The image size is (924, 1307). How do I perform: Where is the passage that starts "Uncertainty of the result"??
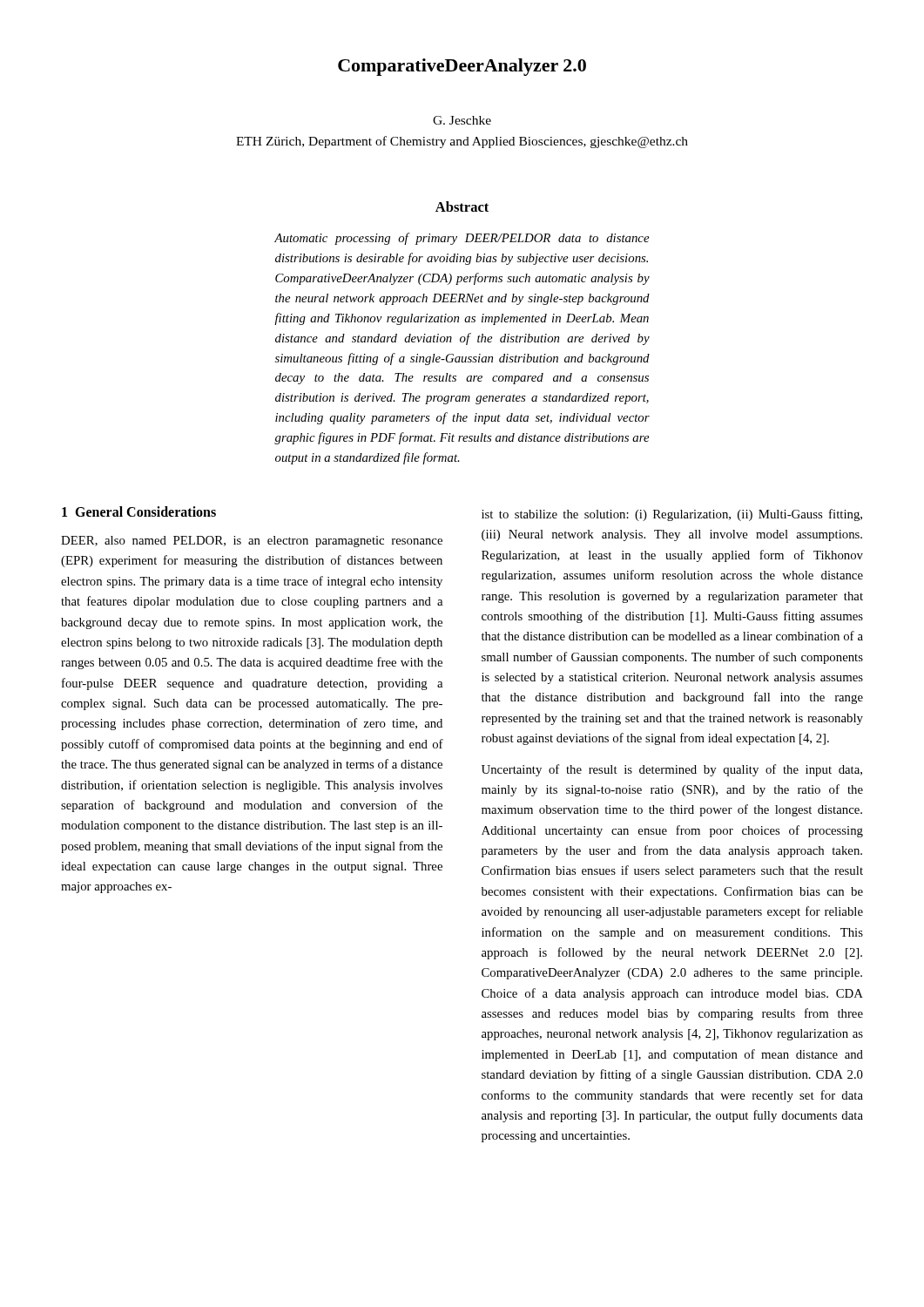672,952
